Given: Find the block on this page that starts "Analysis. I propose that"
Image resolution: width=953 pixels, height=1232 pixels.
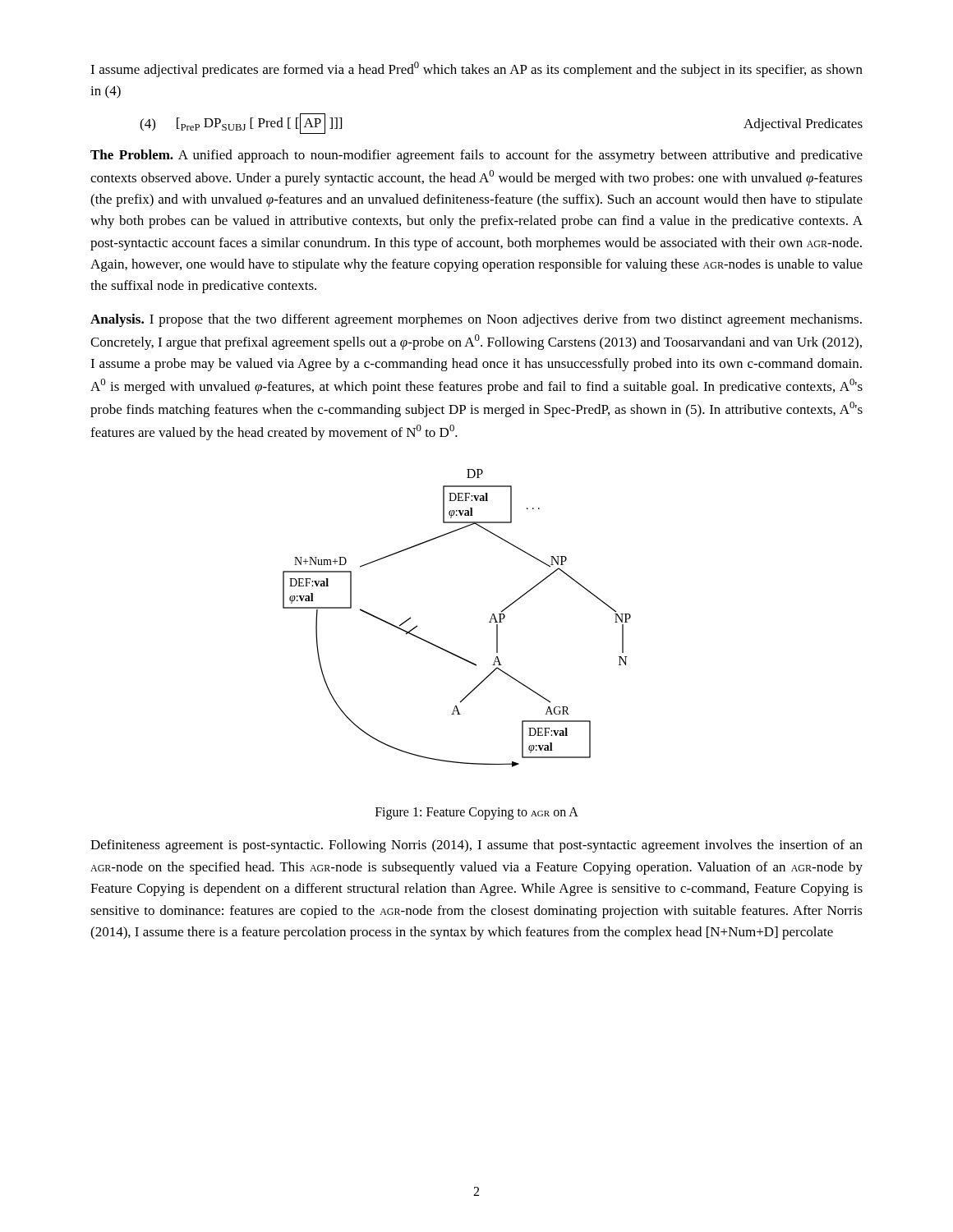Looking at the screenshot, I should (x=476, y=376).
